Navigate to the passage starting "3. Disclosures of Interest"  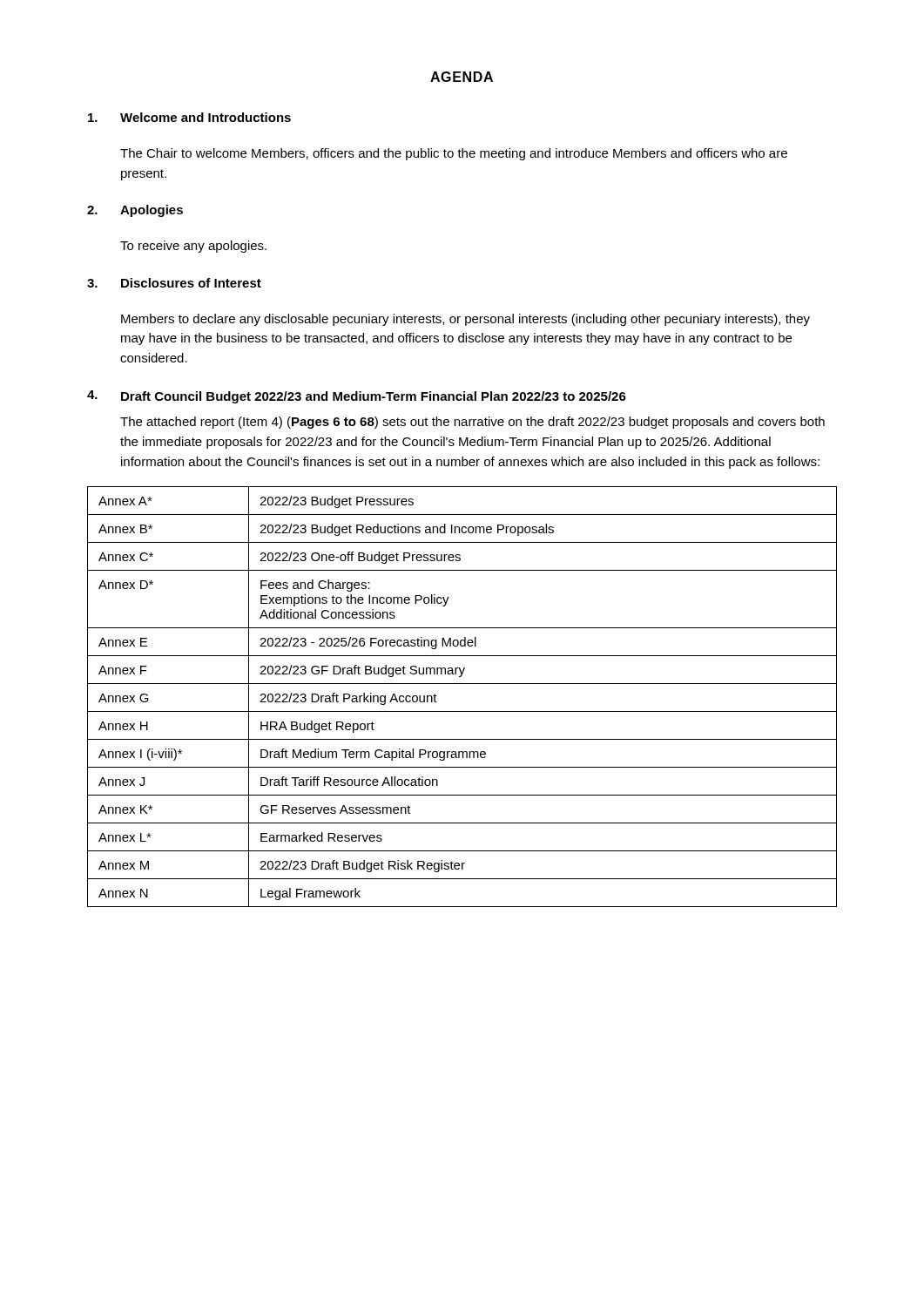pos(174,283)
